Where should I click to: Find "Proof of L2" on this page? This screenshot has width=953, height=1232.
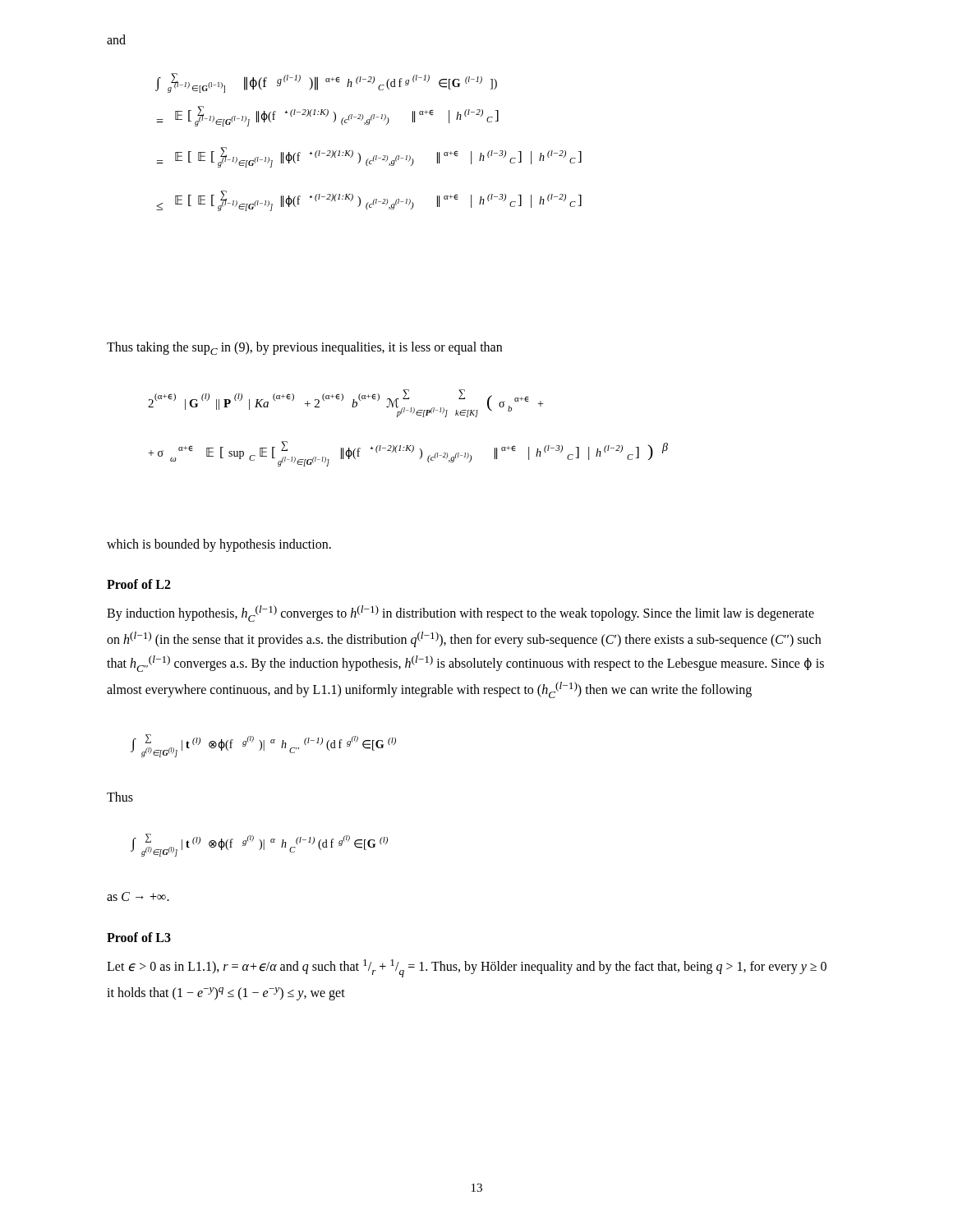coord(139,584)
